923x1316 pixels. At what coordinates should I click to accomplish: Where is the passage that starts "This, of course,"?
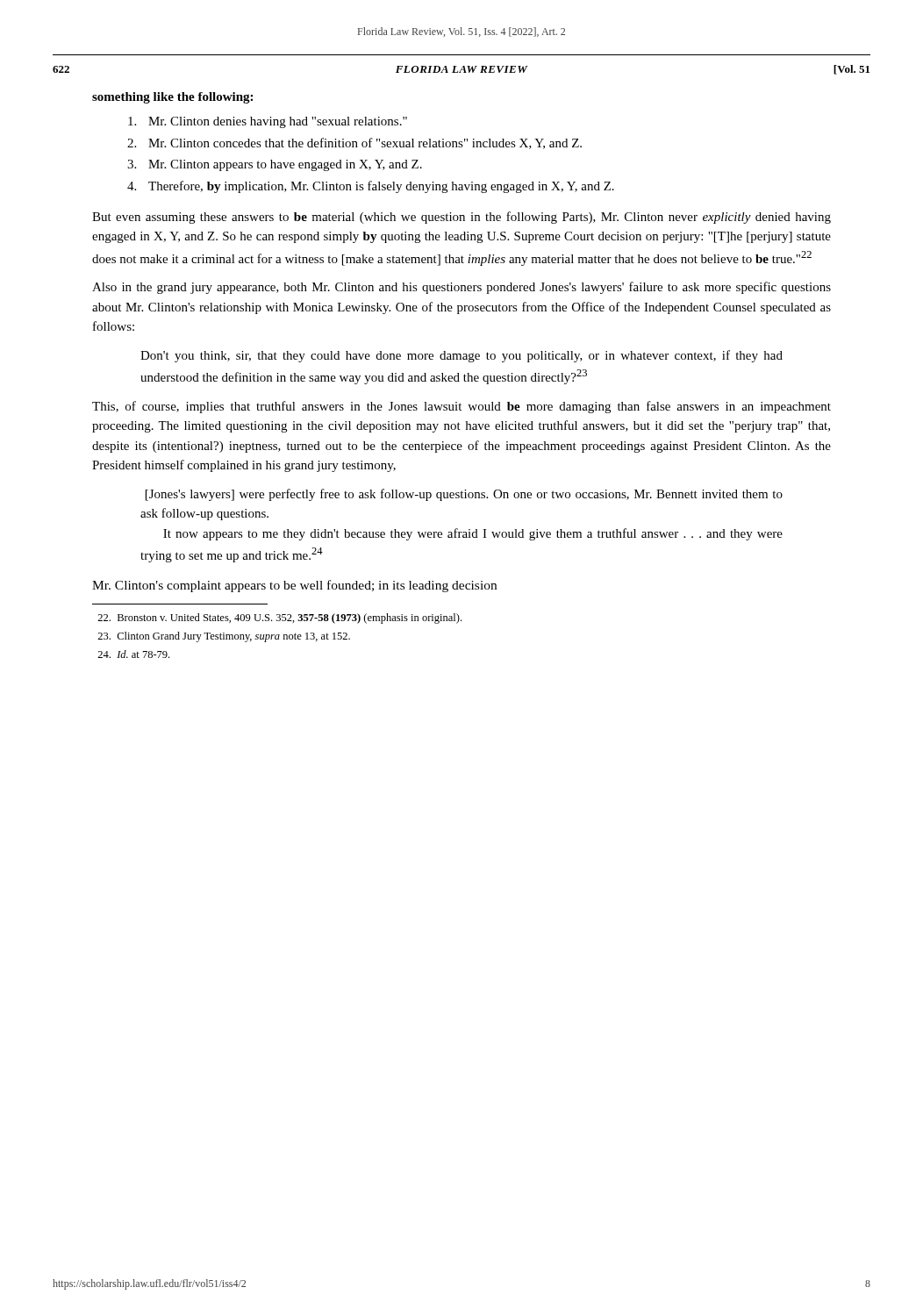[462, 436]
